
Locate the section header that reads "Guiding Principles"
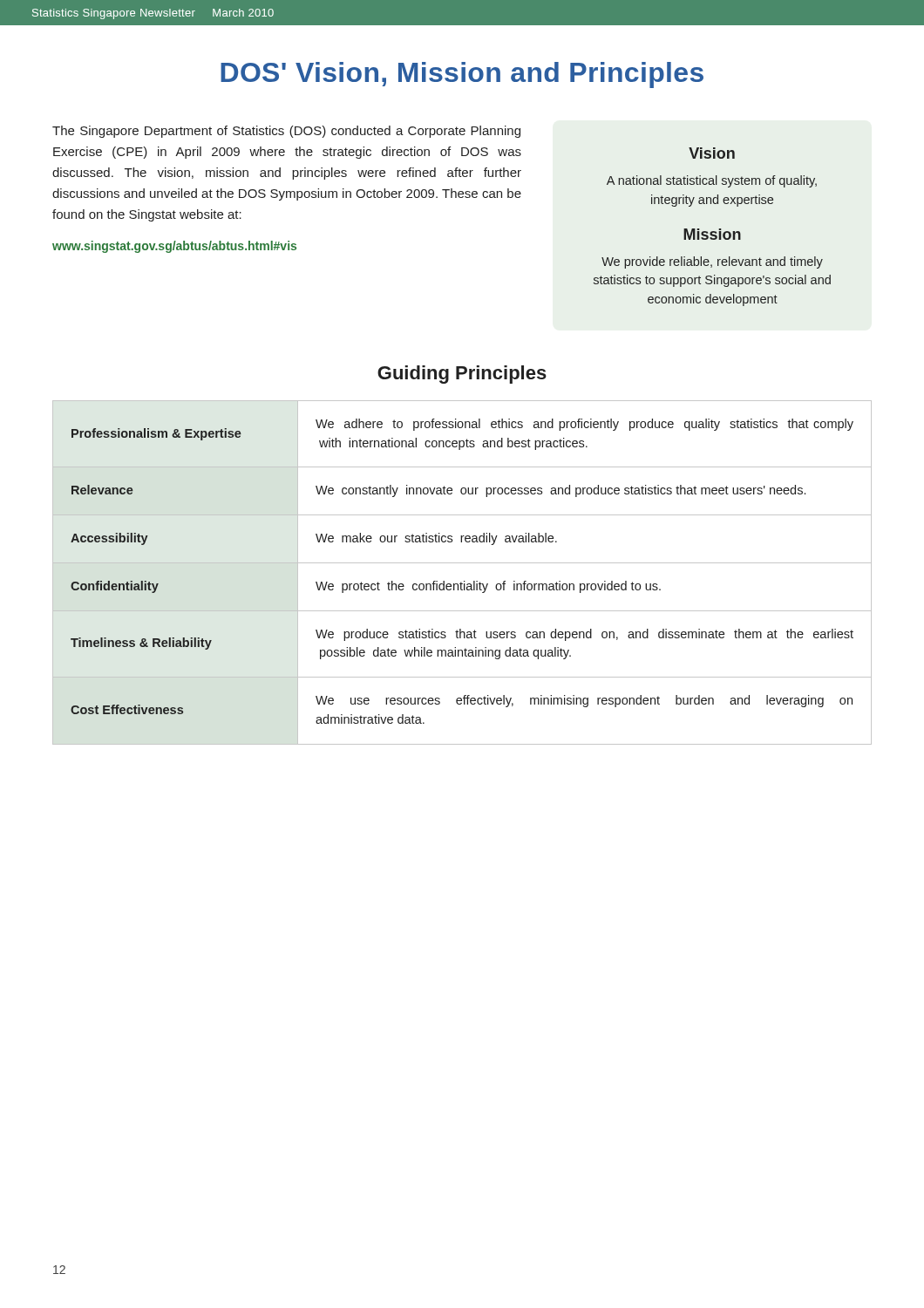[x=462, y=373]
